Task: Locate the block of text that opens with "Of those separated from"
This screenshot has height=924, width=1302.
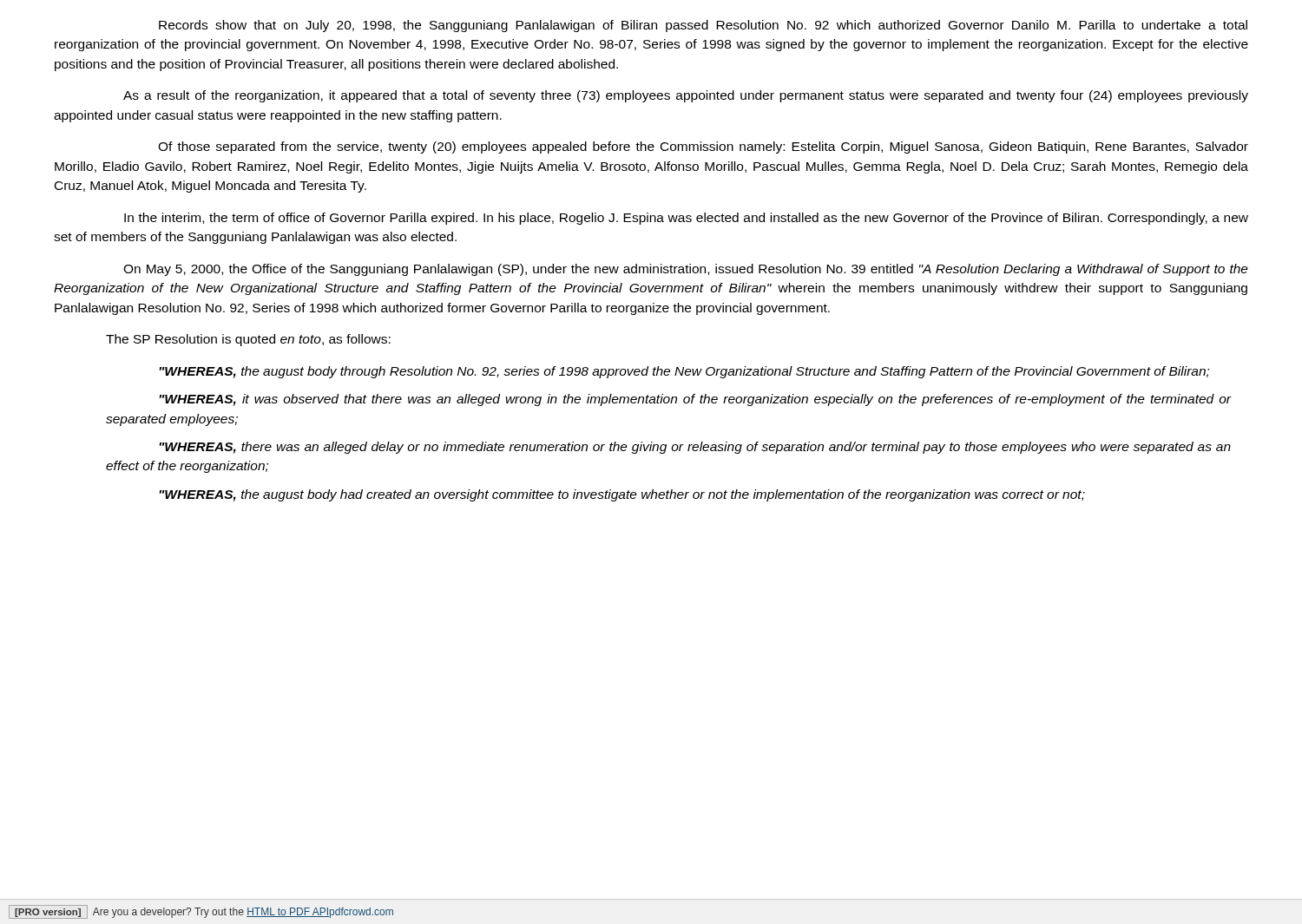Action: pos(651,166)
